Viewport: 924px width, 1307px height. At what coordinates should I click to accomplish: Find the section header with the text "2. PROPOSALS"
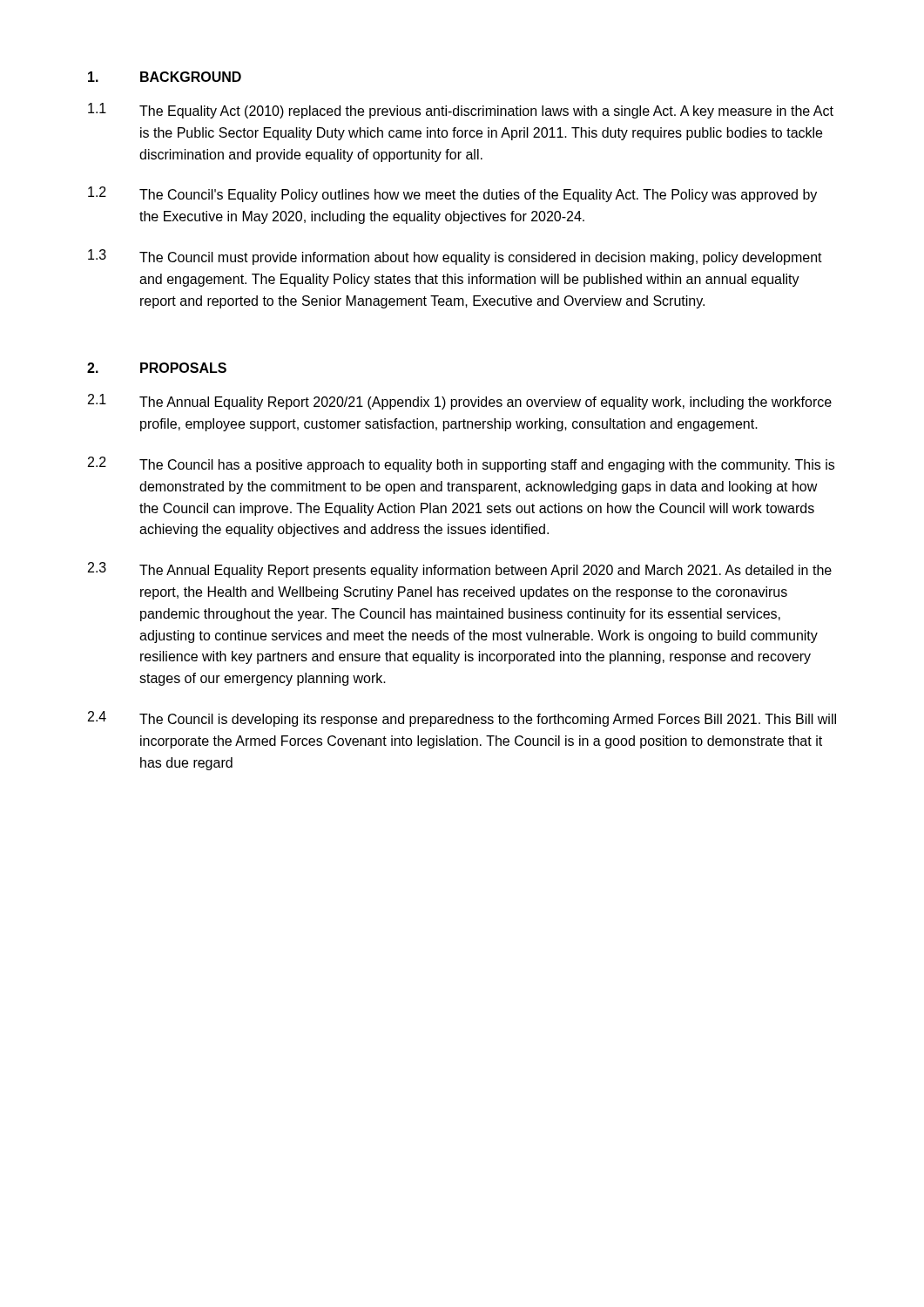[x=157, y=369]
